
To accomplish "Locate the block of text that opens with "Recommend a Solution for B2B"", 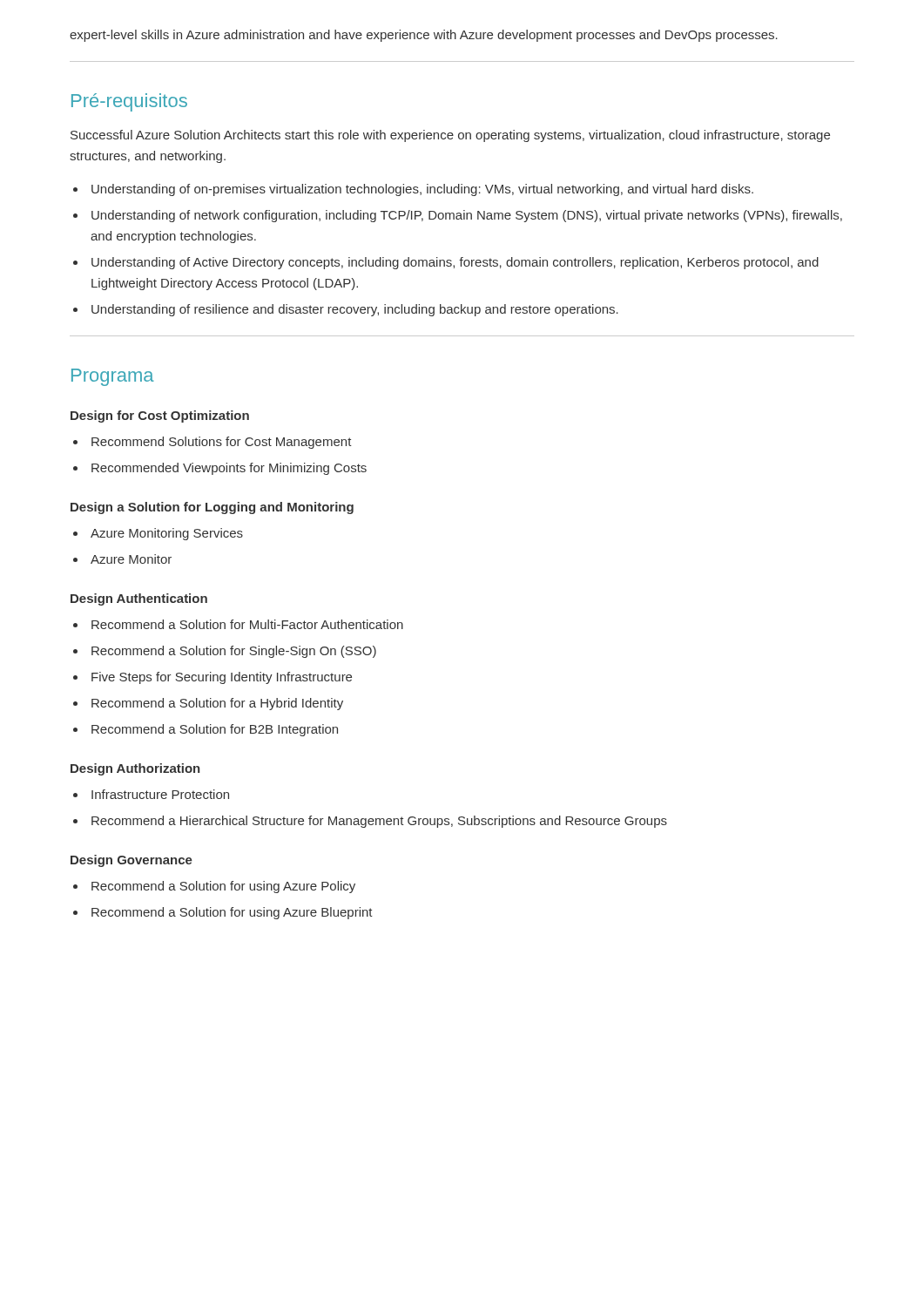I will [215, 729].
